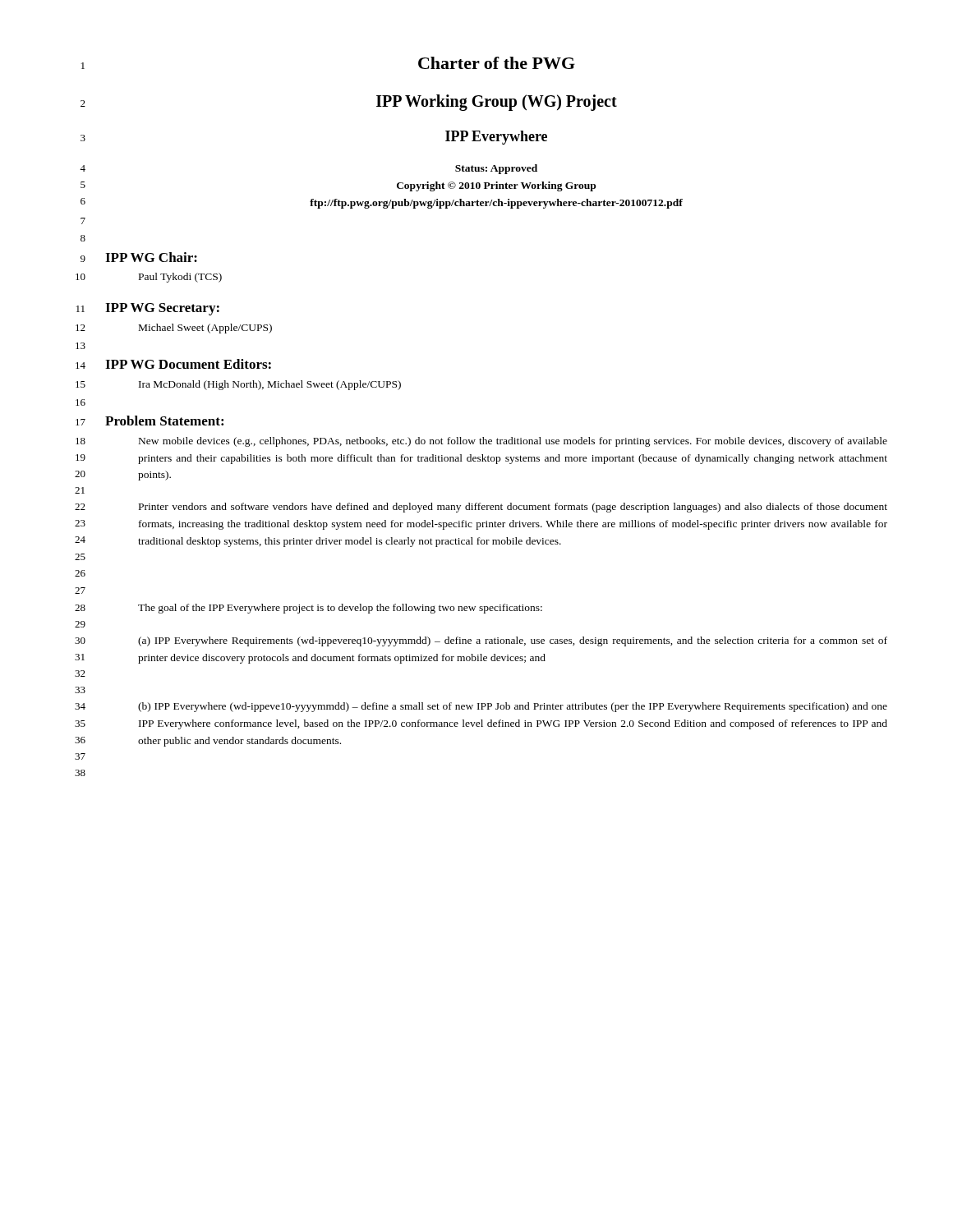Find the block on this page that starts "Ira McDonald (High North), Michael"
This screenshot has width=953, height=1232.
[270, 384]
